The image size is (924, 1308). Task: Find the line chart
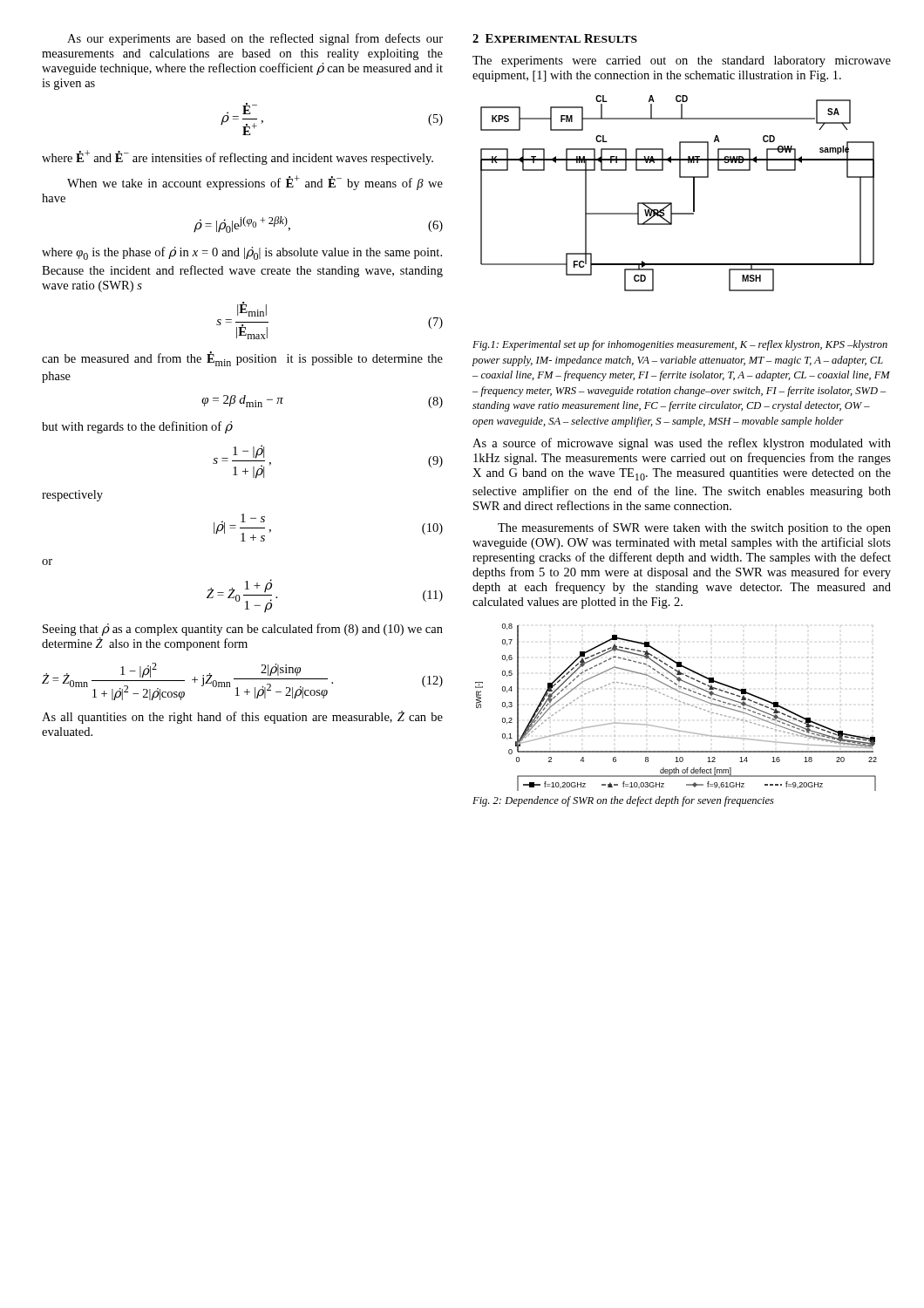pos(682,704)
